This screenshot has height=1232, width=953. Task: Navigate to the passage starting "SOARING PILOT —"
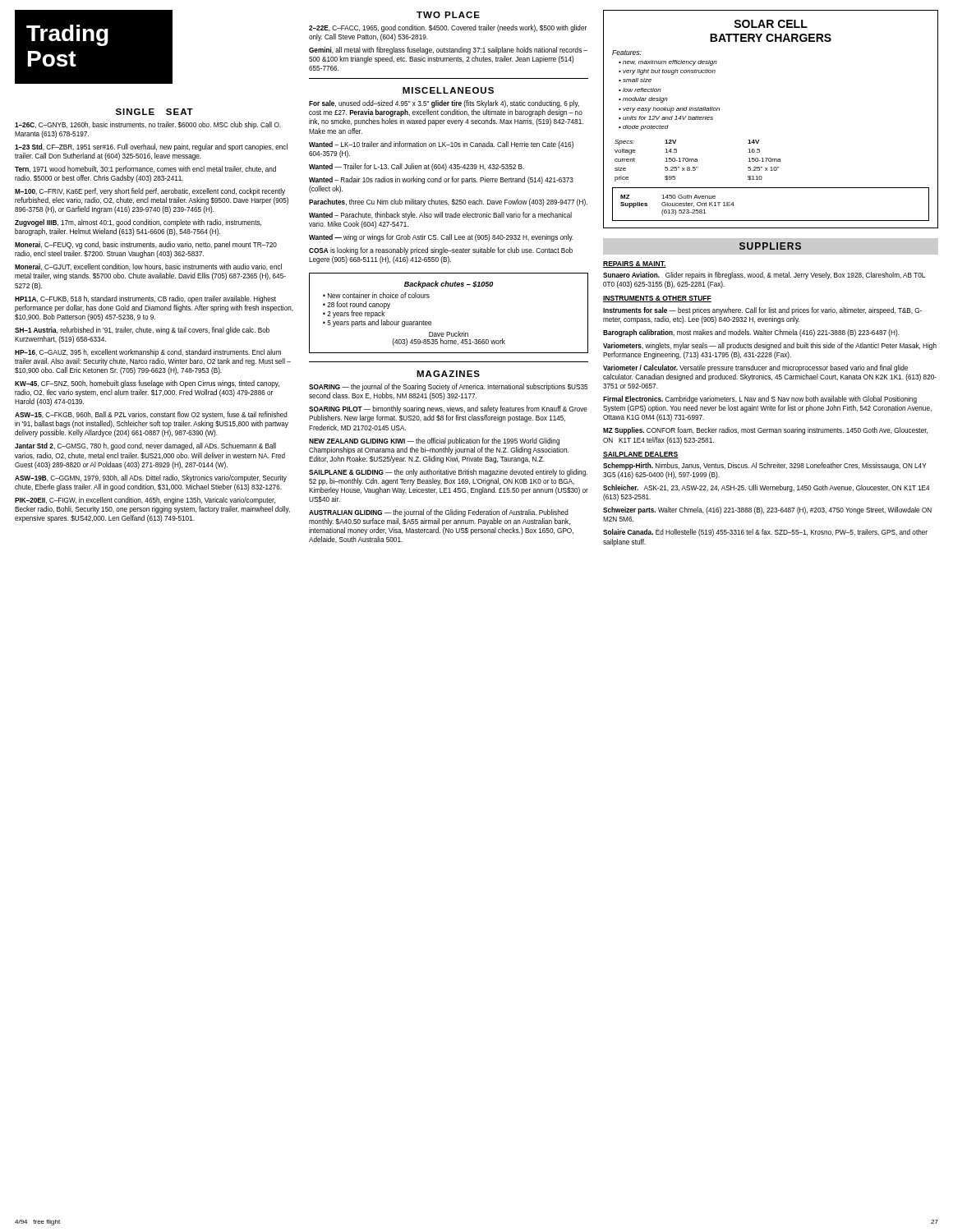[x=448, y=419]
